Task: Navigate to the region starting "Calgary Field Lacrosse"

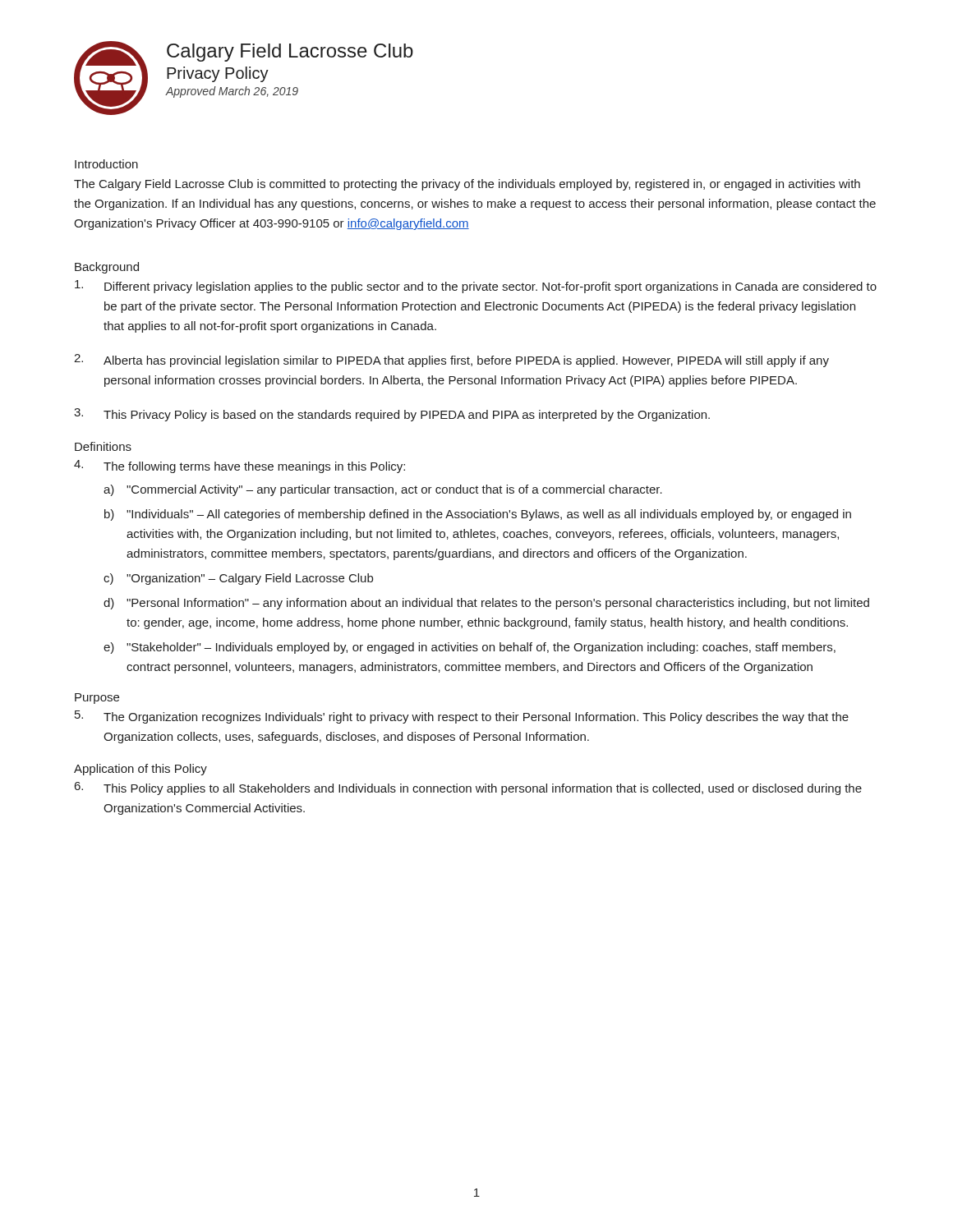Action: (290, 51)
